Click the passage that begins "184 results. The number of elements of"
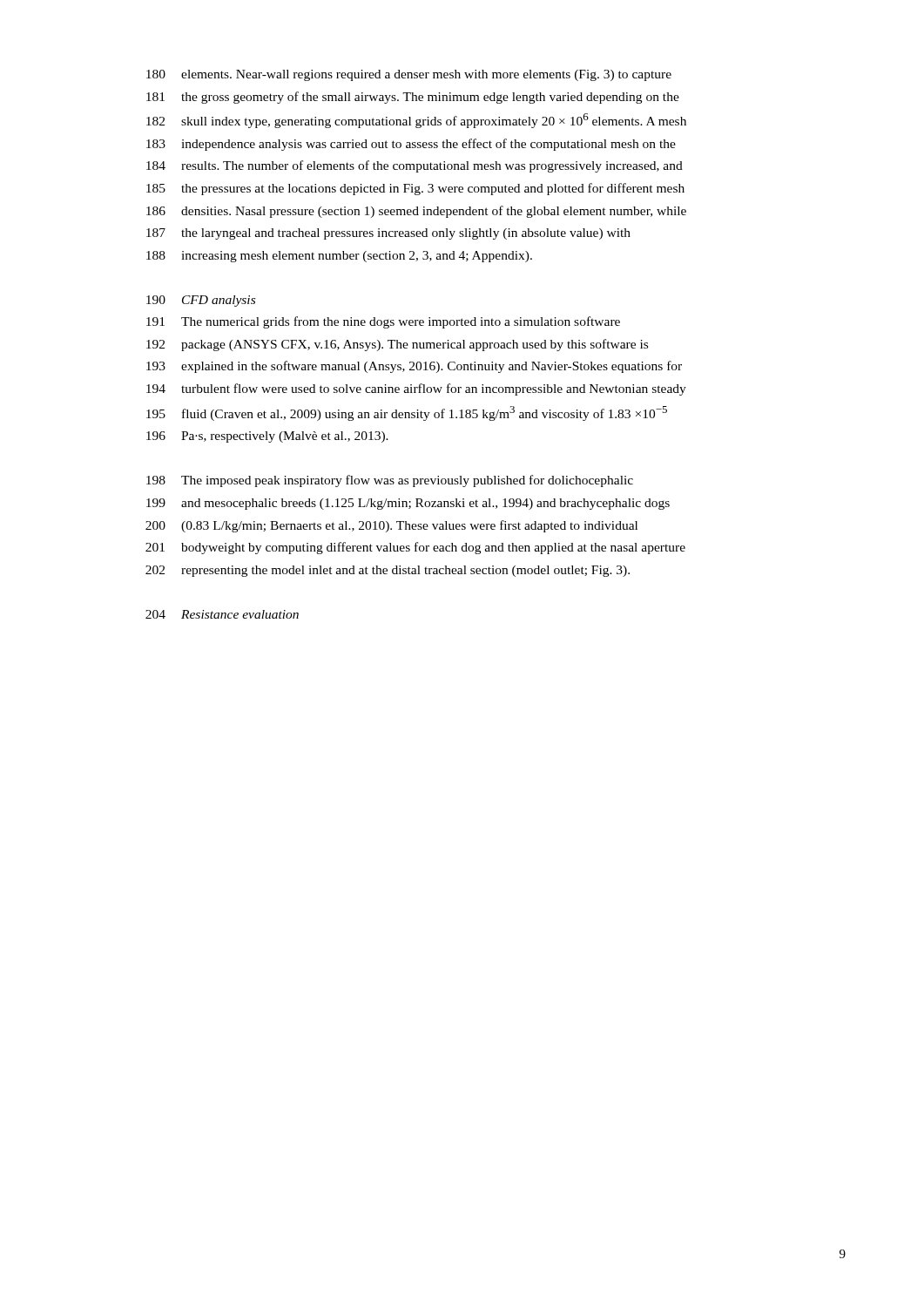924x1307 pixels. click(x=487, y=166)
